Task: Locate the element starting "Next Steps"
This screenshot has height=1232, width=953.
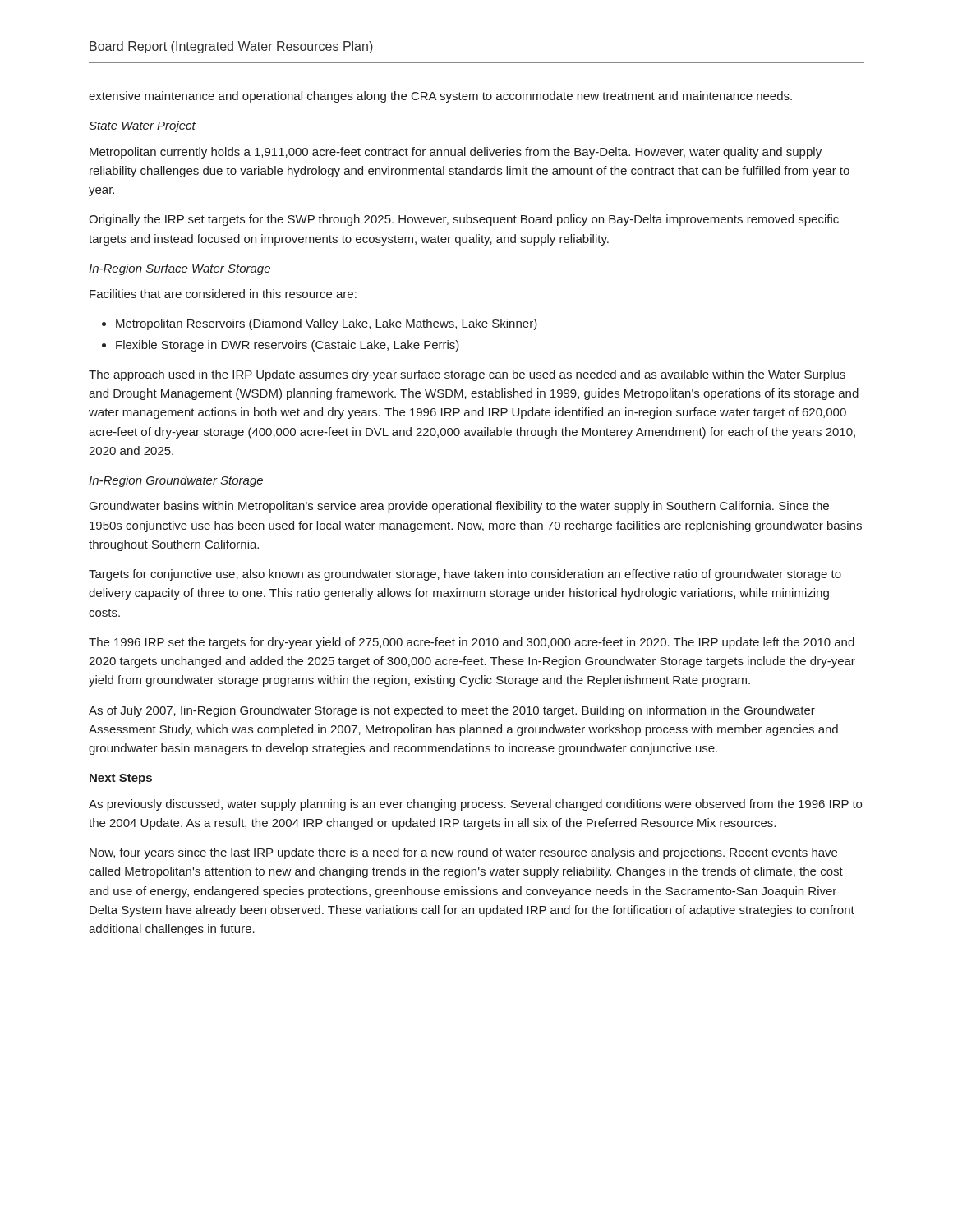Action: 121,779
